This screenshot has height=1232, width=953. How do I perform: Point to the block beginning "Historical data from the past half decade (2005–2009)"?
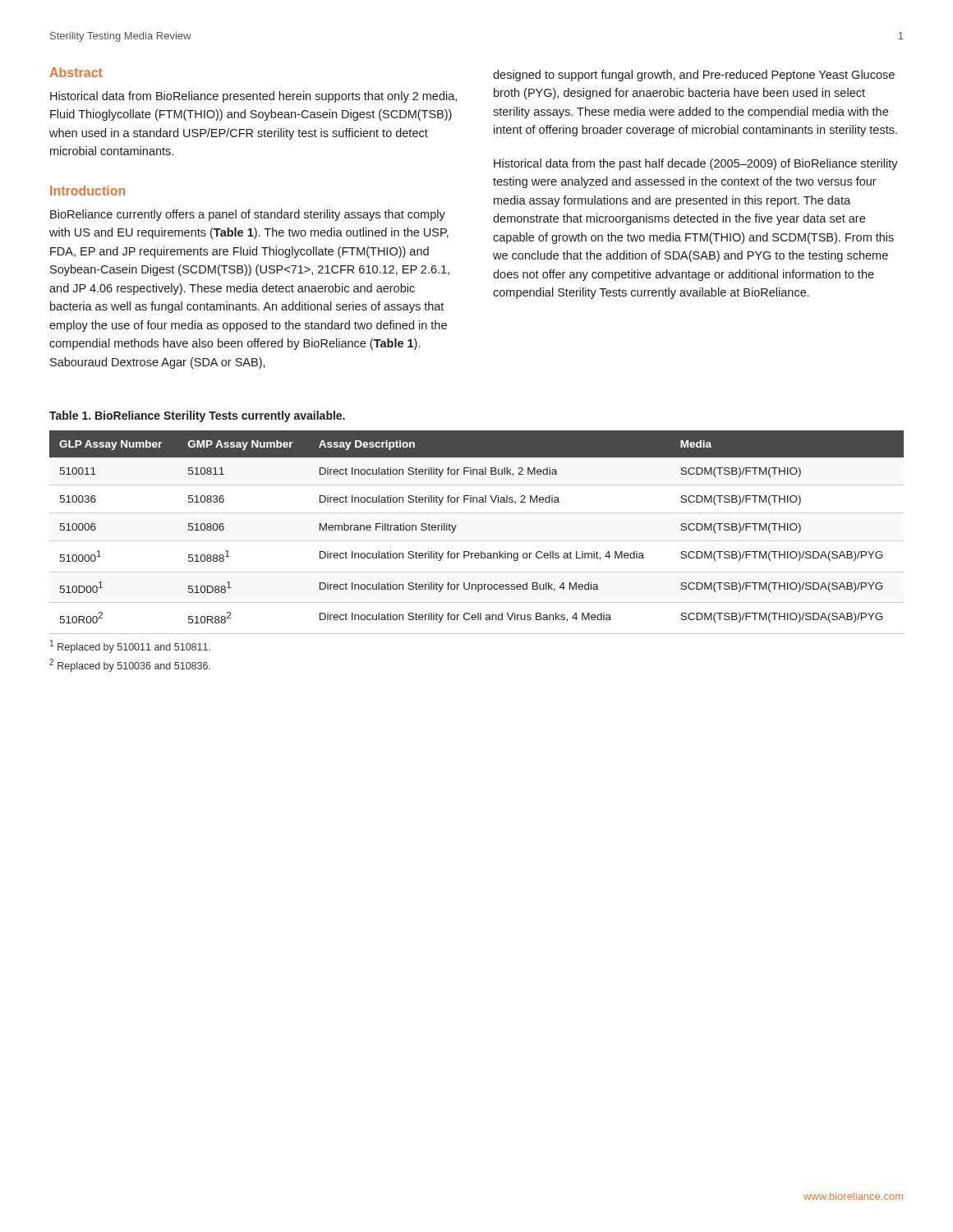click(695, 228)
